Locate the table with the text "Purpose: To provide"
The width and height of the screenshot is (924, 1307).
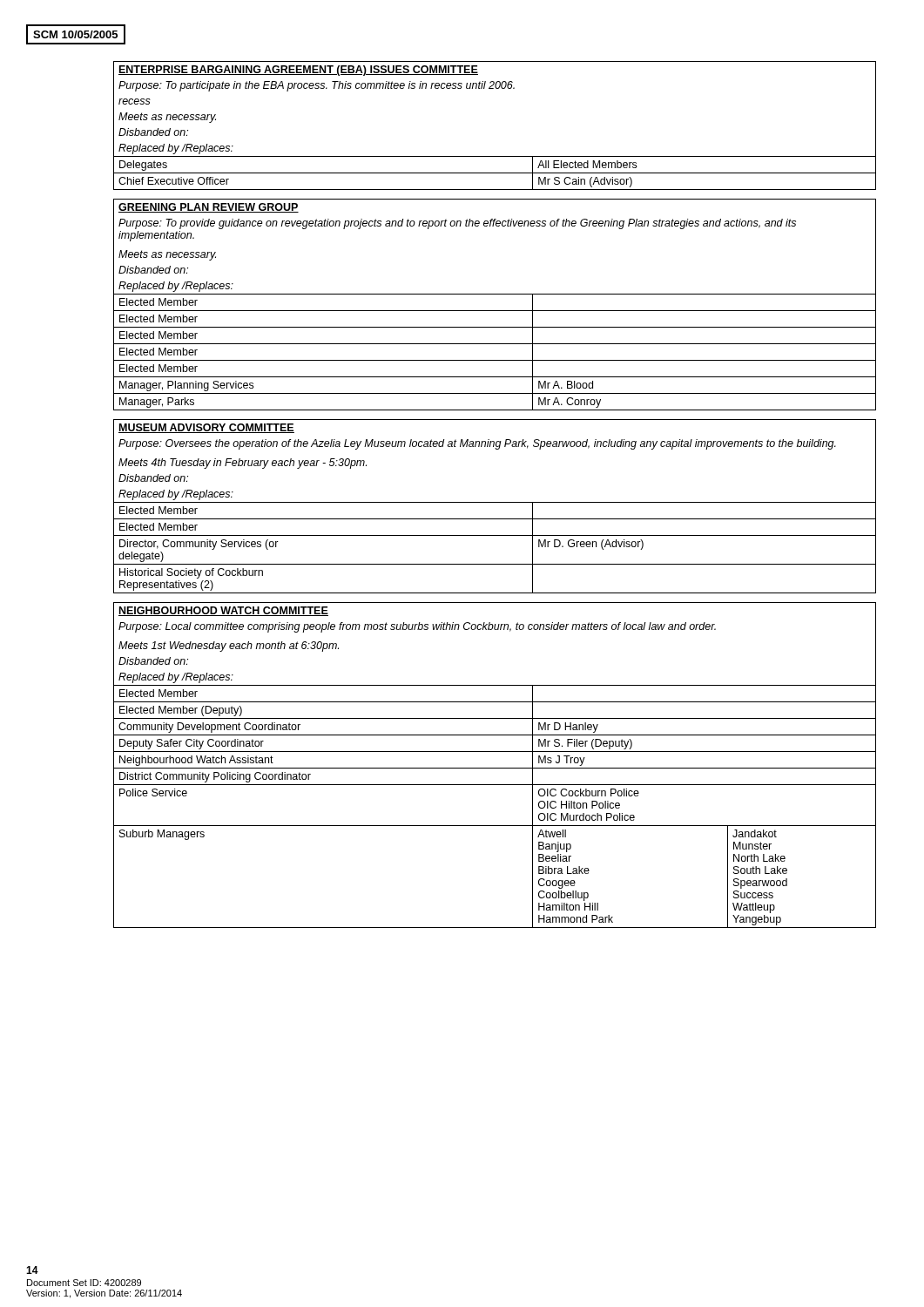495,305
